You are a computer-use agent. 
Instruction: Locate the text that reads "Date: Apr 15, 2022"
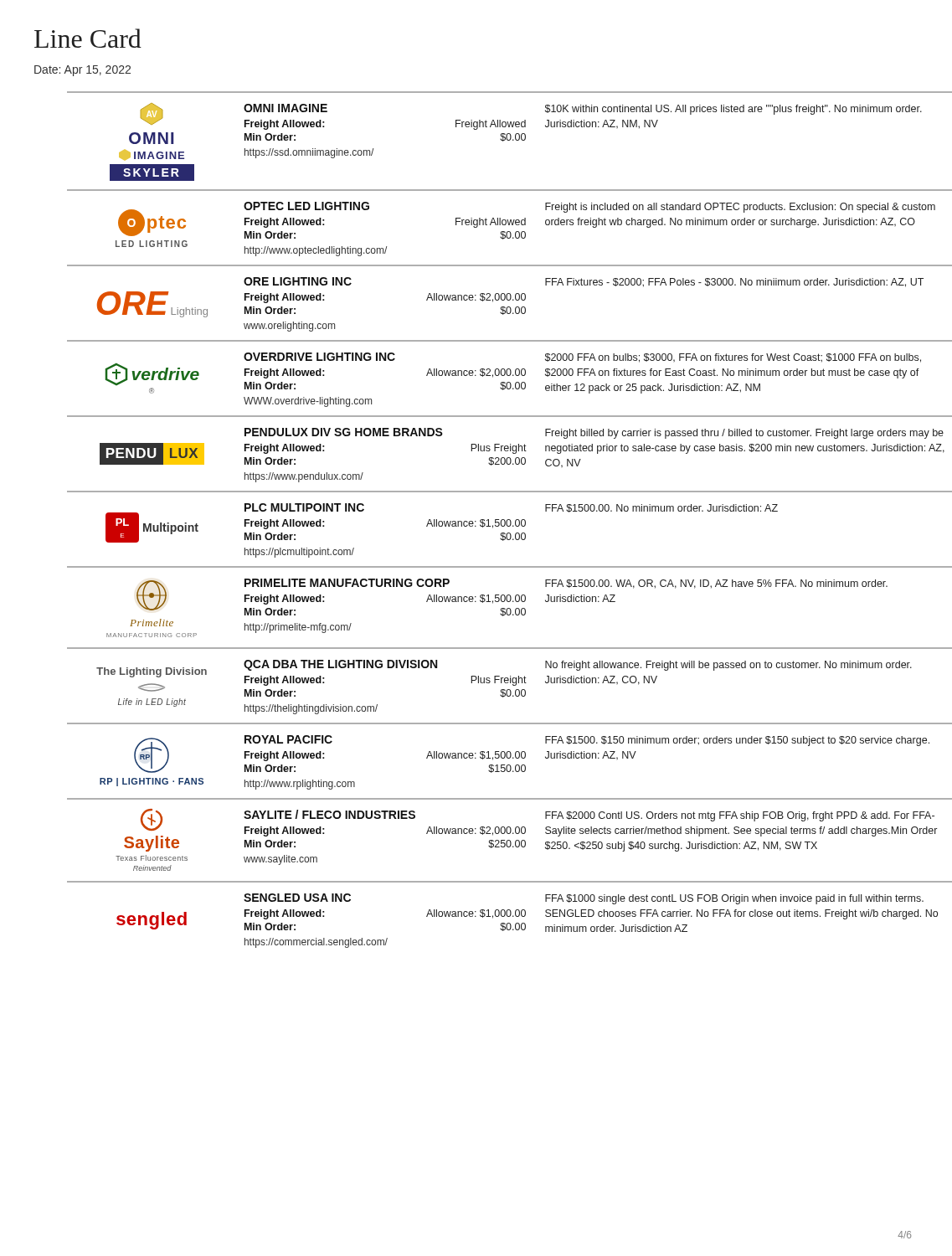pos(82,71)
